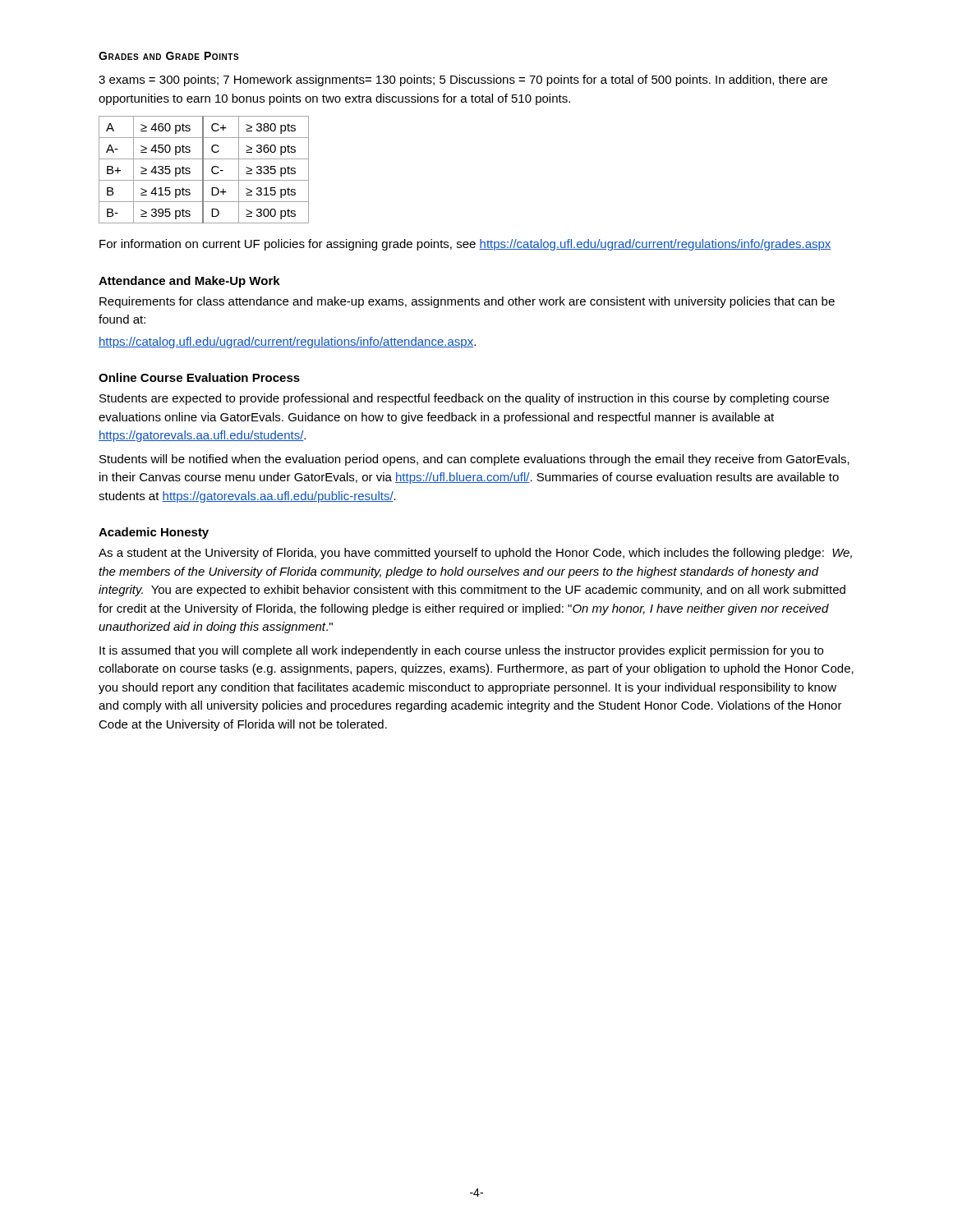Select the text block that says "Students are expected"
Screen dimensions: 1232x953
[x=464, y=416]
